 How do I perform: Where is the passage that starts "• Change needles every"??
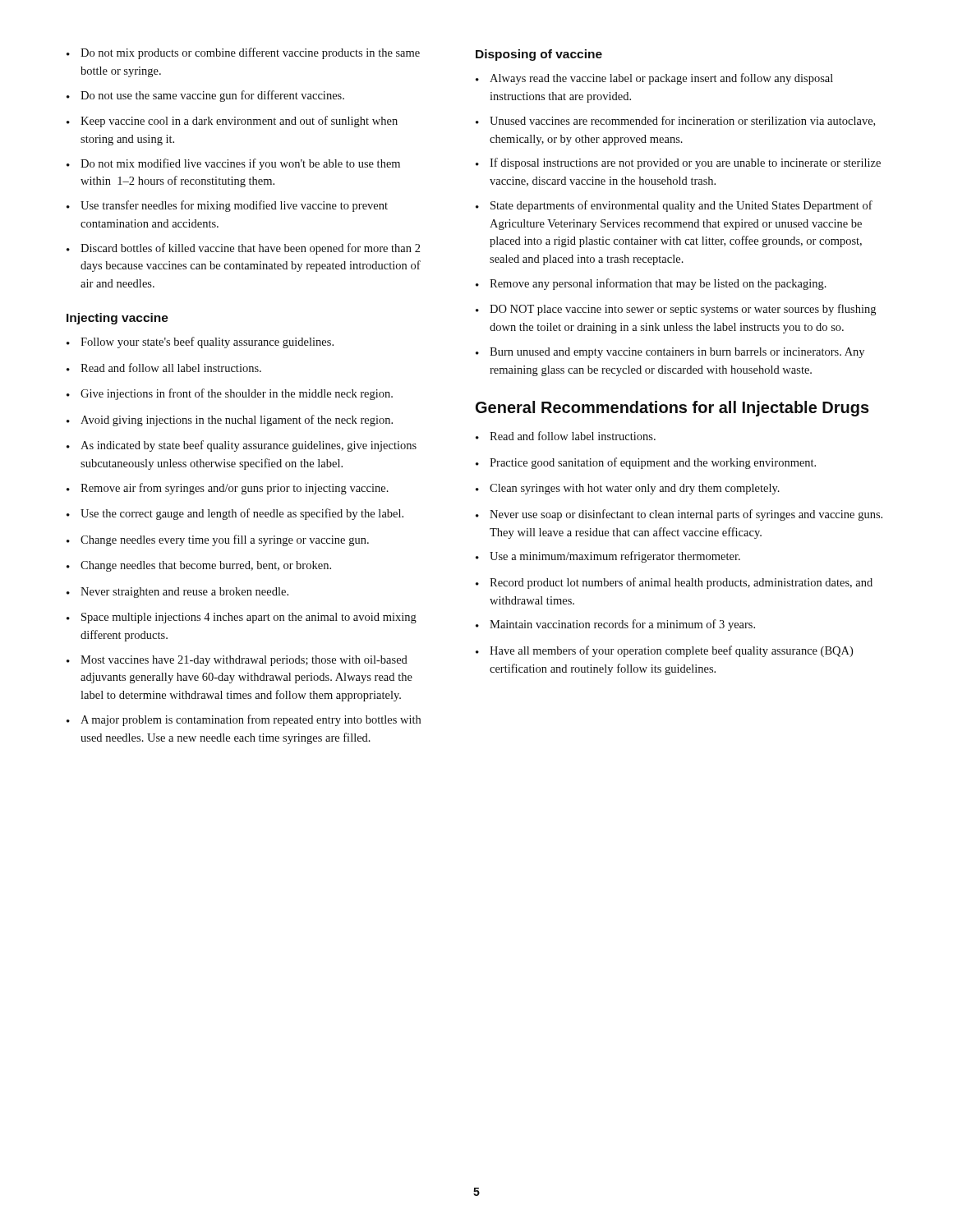(250, 541)
